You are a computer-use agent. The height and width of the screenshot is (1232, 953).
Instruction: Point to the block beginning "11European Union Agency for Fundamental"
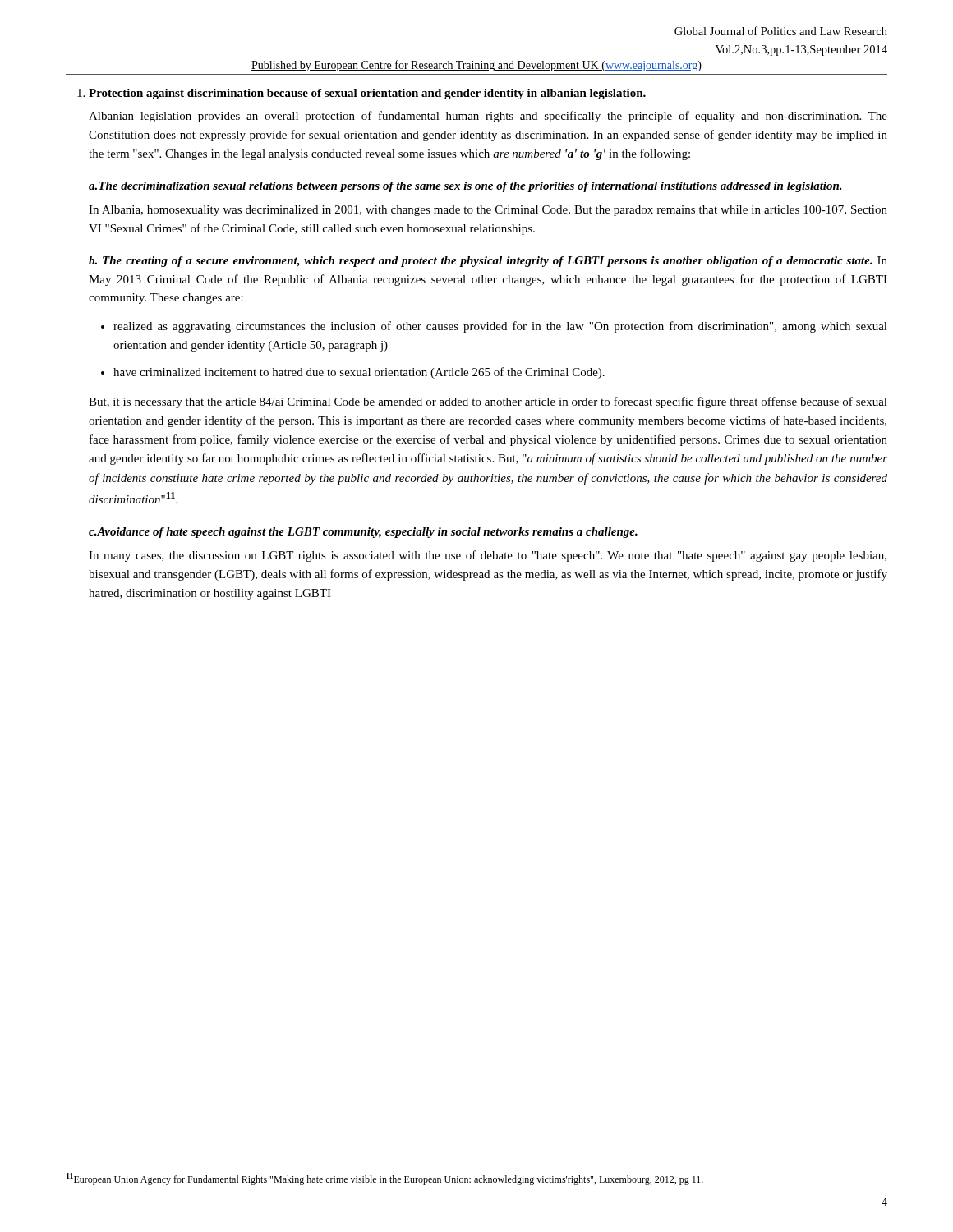tap(385, 1178)
